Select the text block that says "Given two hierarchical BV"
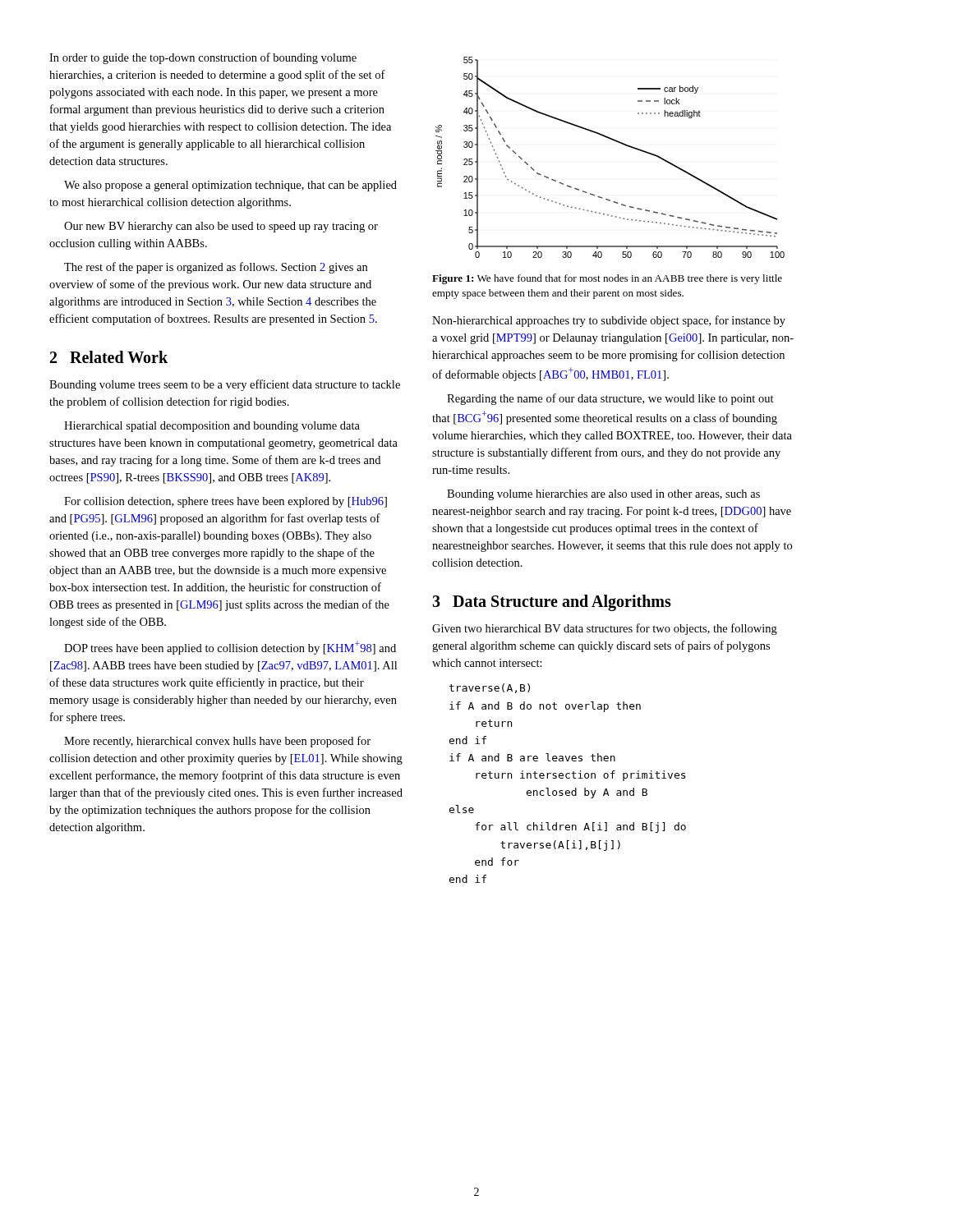953x1232 pixels. click(613, 646)
